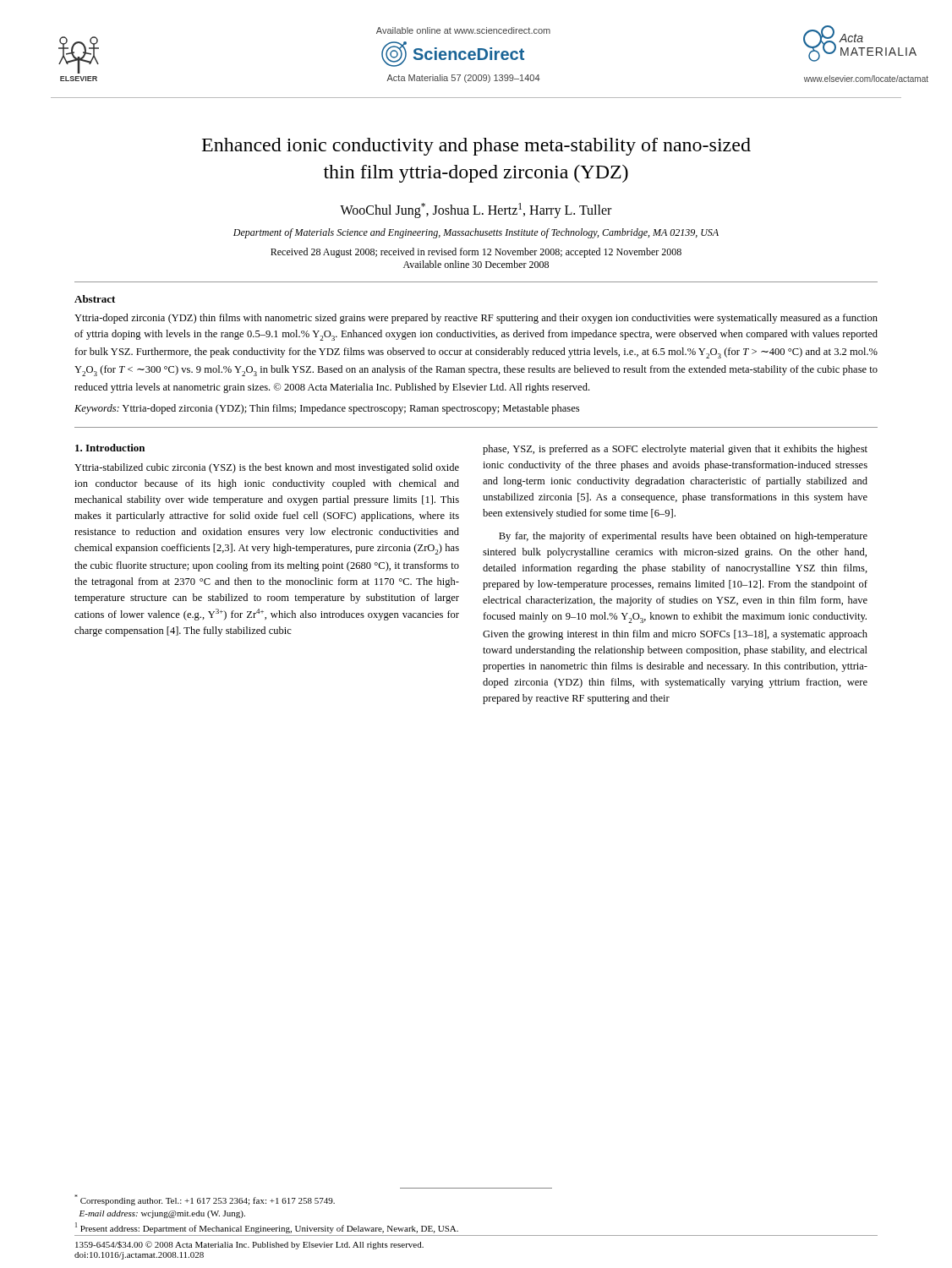Click on the footnote with the text "Corresponding author. Tel.: +1 617 253"

pos(205,1200)
